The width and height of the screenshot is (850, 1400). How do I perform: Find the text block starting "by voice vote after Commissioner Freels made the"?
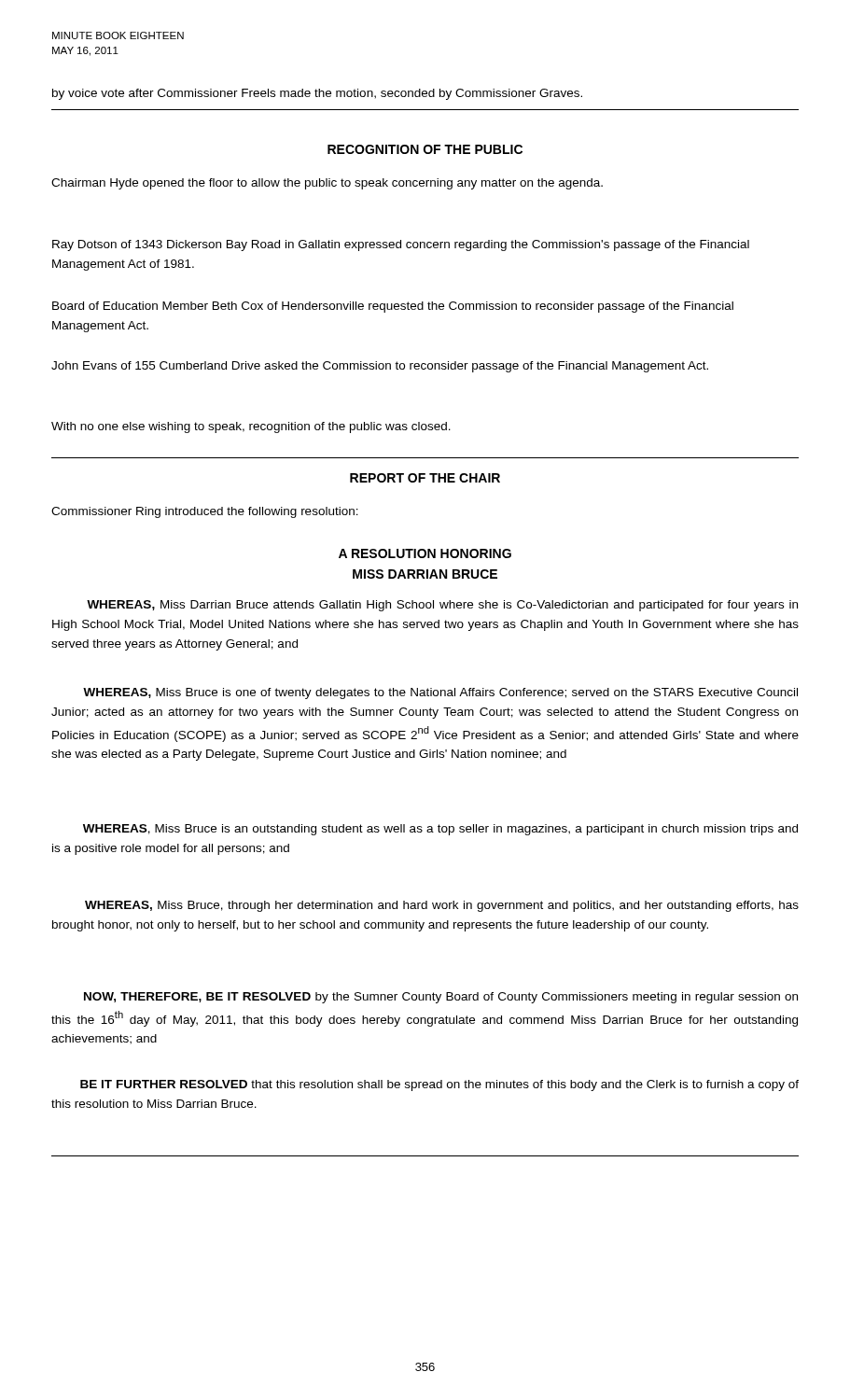click(425, 98)
